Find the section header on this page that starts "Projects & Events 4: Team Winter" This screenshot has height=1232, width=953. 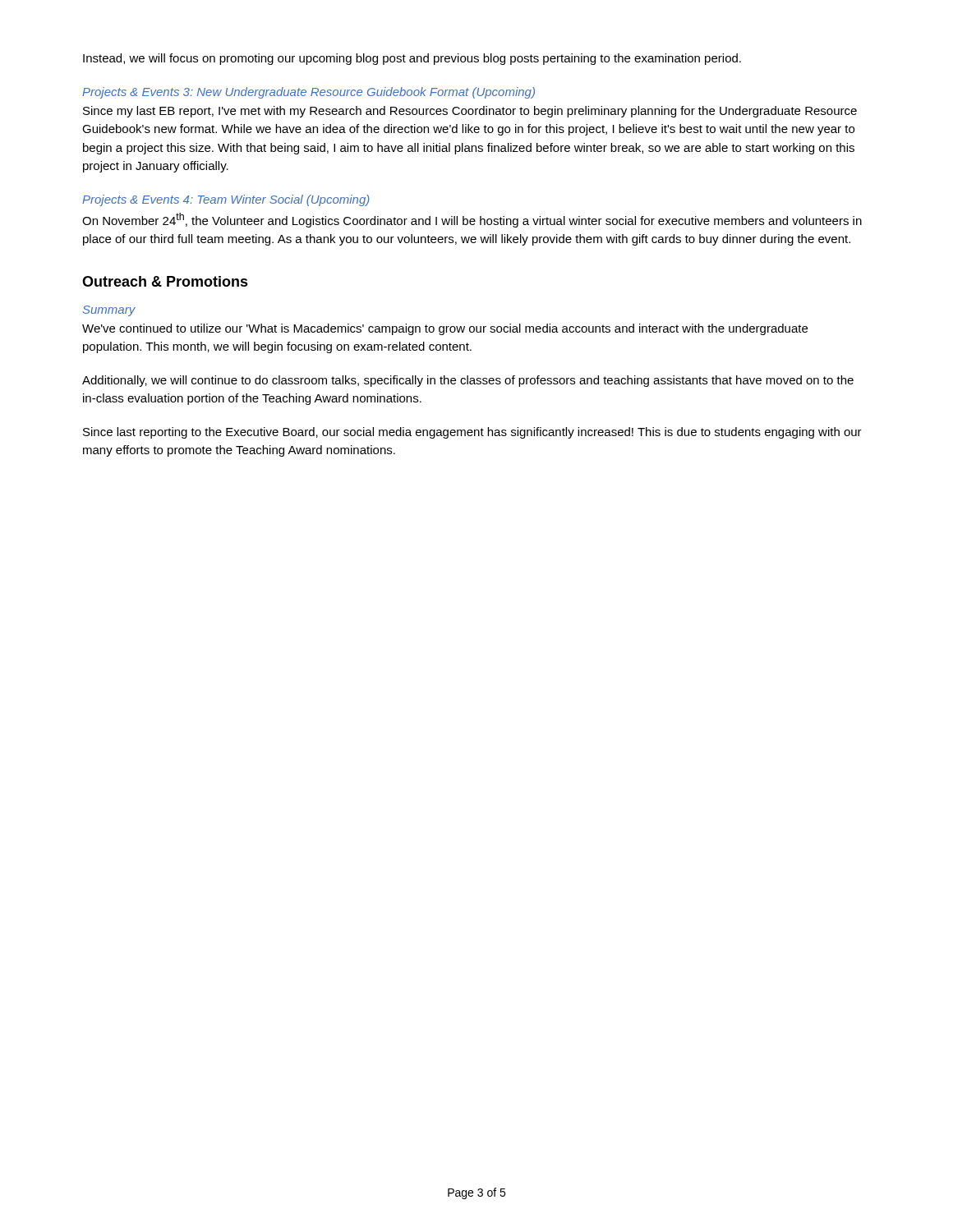point(226,199)
